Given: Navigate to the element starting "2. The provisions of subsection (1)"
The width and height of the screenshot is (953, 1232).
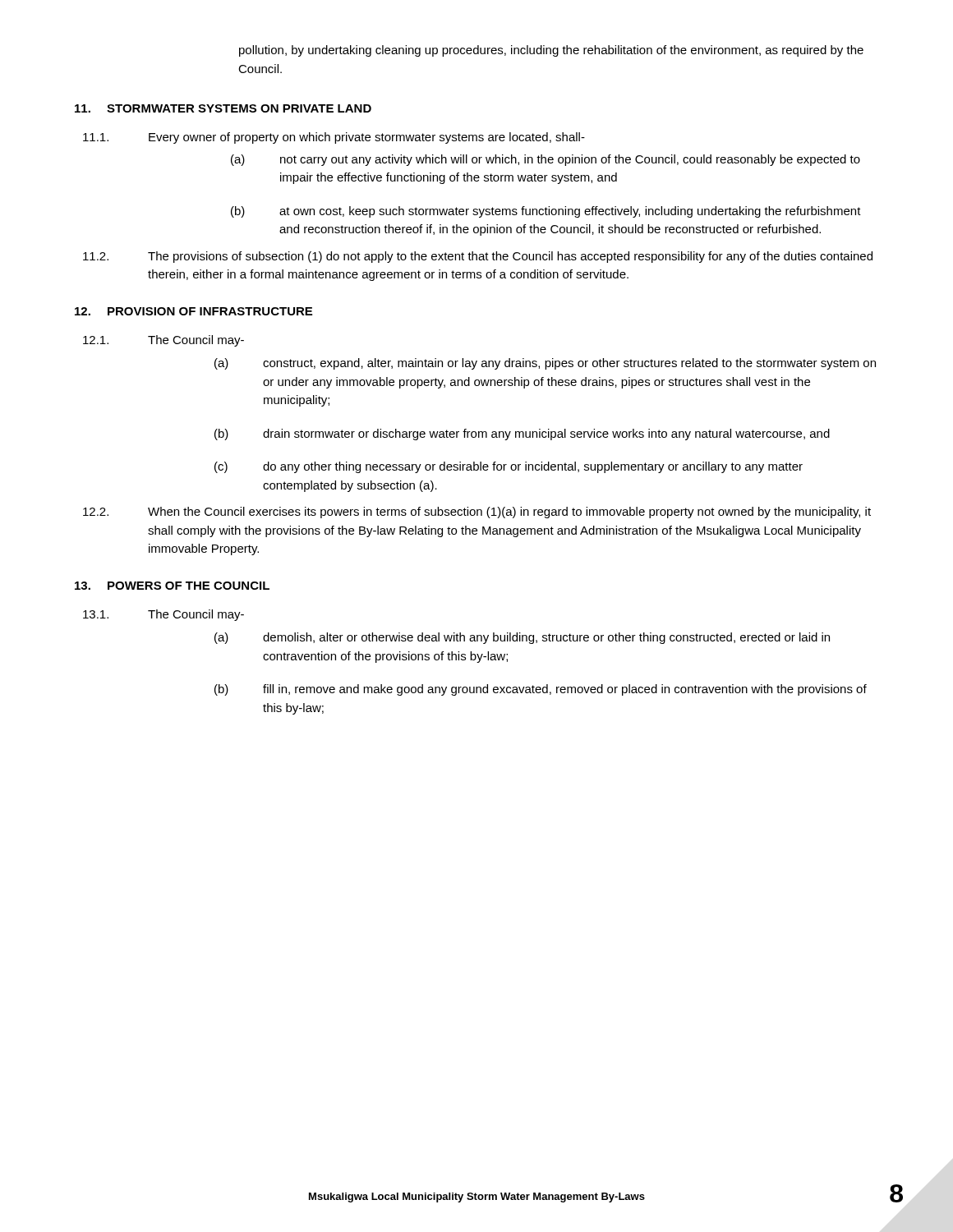Looking at the screenshot, I should [476, 265].
